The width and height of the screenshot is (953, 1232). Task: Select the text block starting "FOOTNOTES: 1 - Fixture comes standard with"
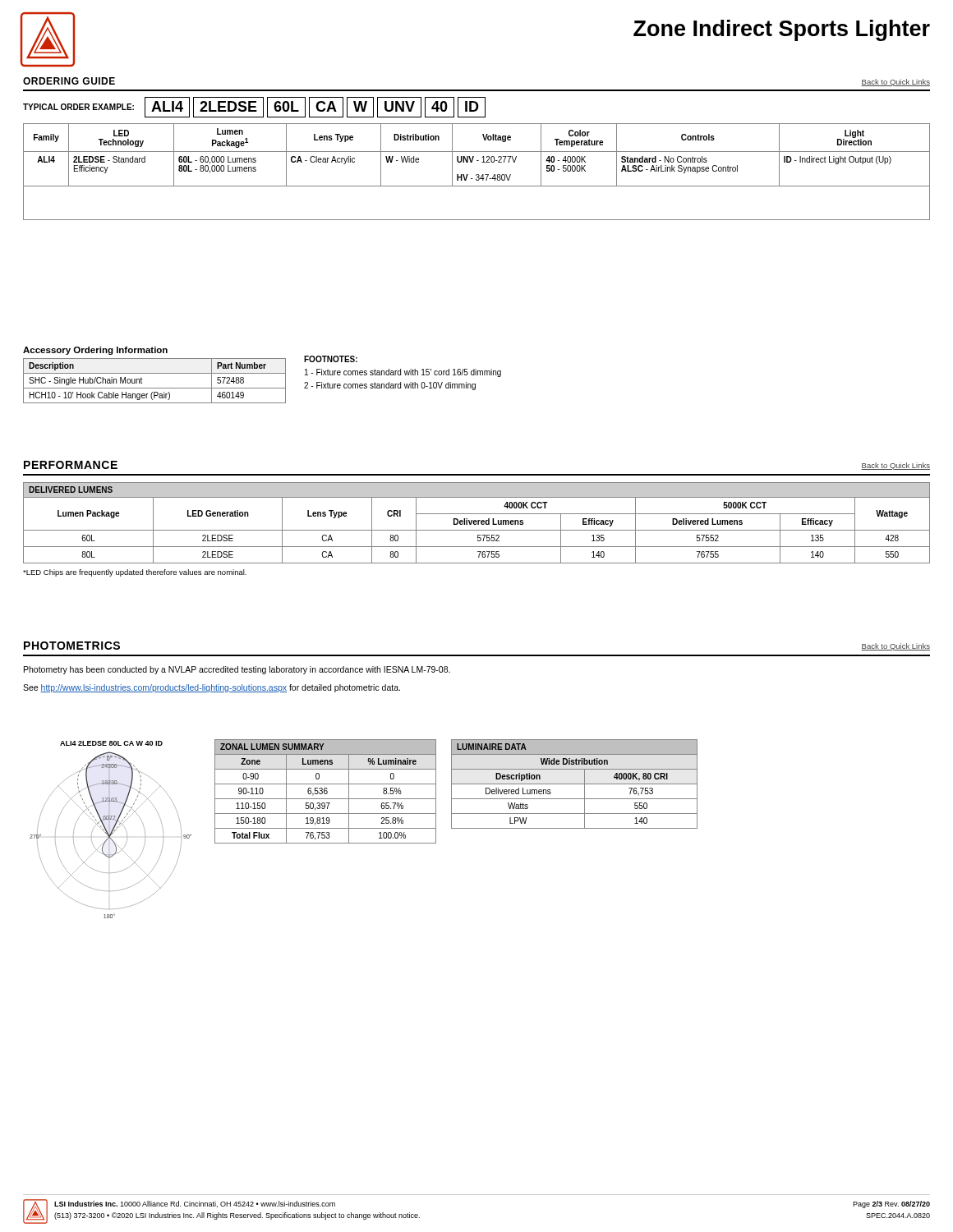point(403,372)
